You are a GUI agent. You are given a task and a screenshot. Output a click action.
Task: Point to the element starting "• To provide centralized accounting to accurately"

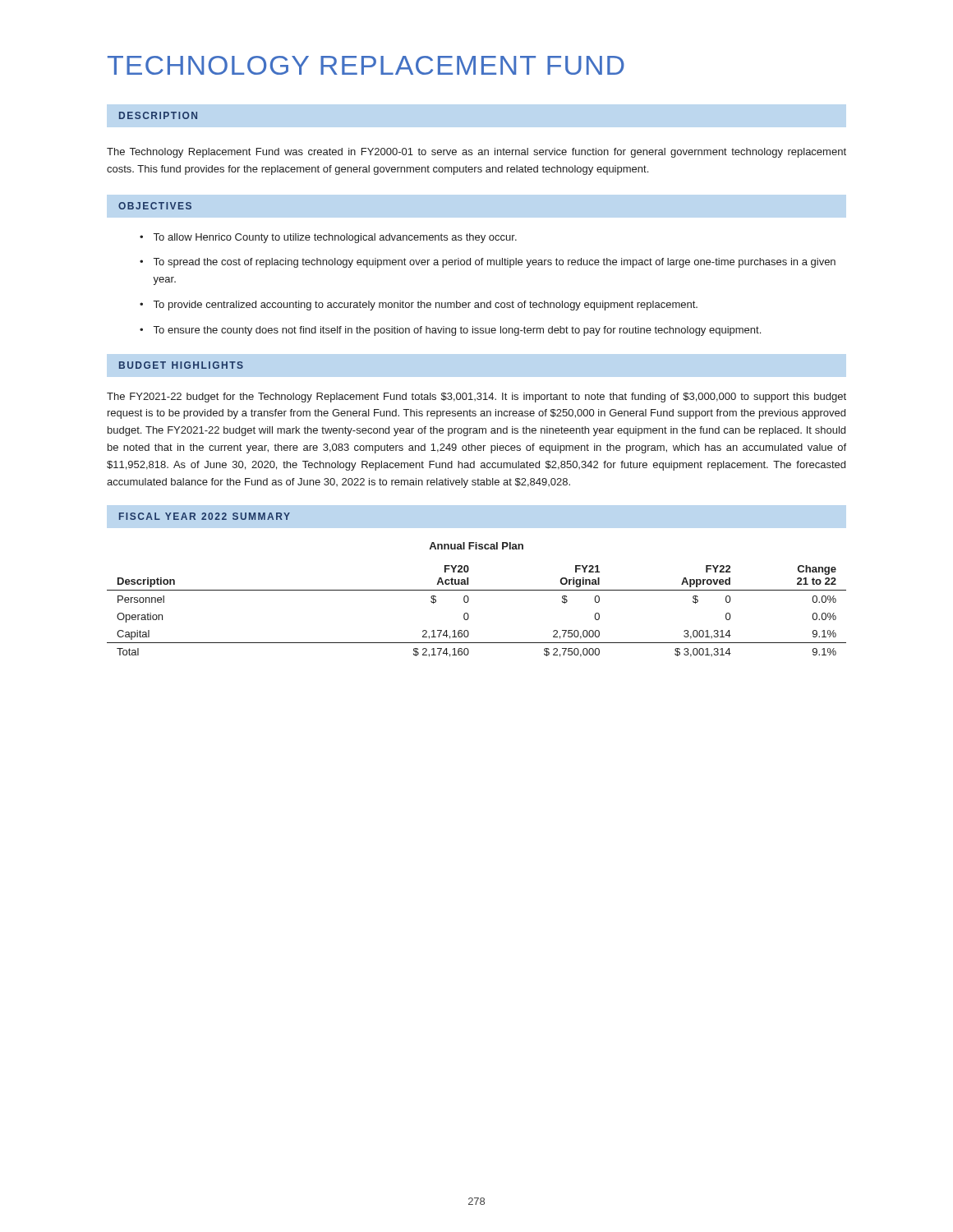(x=419, y=305)
